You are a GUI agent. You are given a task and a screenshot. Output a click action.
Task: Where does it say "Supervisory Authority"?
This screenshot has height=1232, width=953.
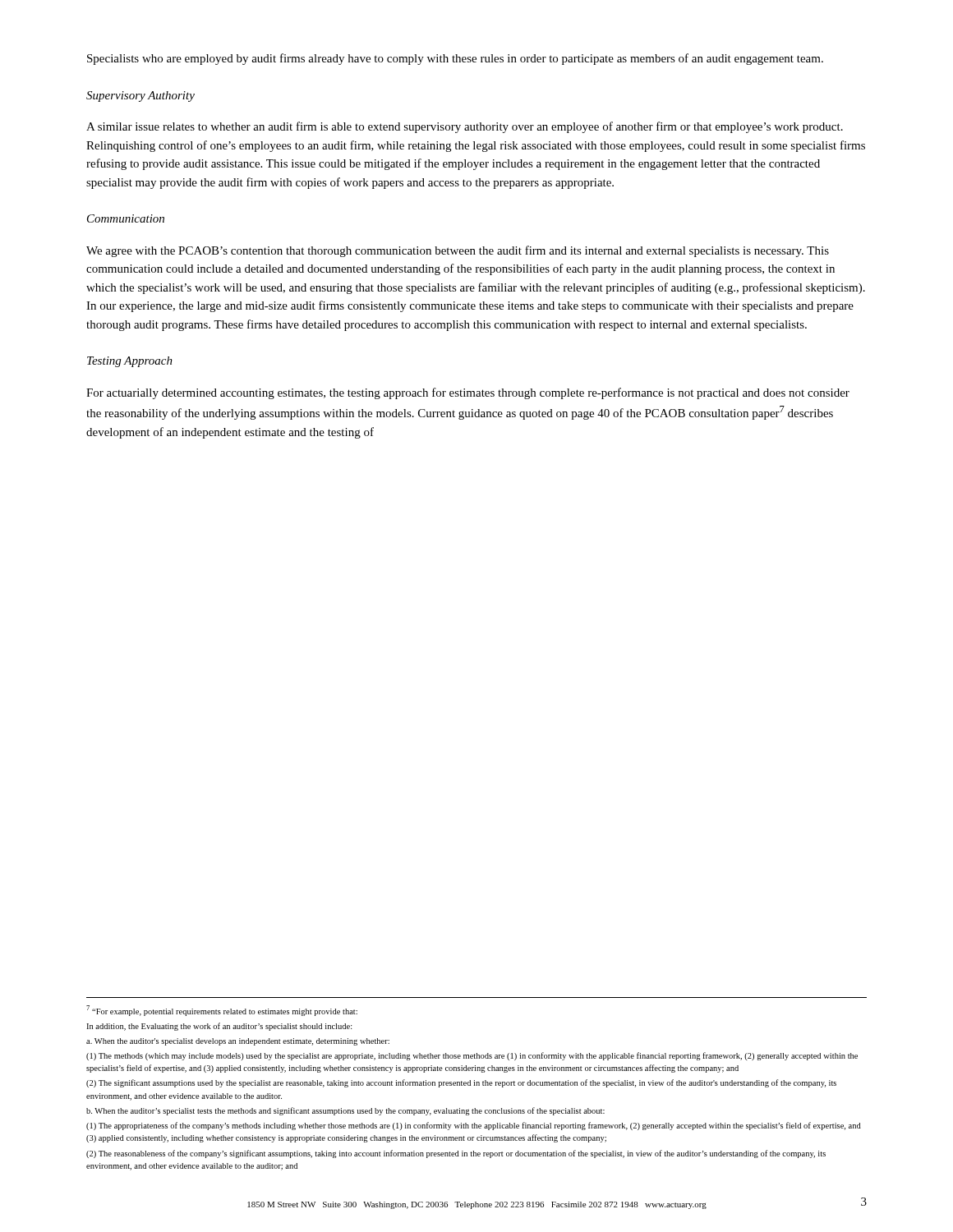(140, 97)
